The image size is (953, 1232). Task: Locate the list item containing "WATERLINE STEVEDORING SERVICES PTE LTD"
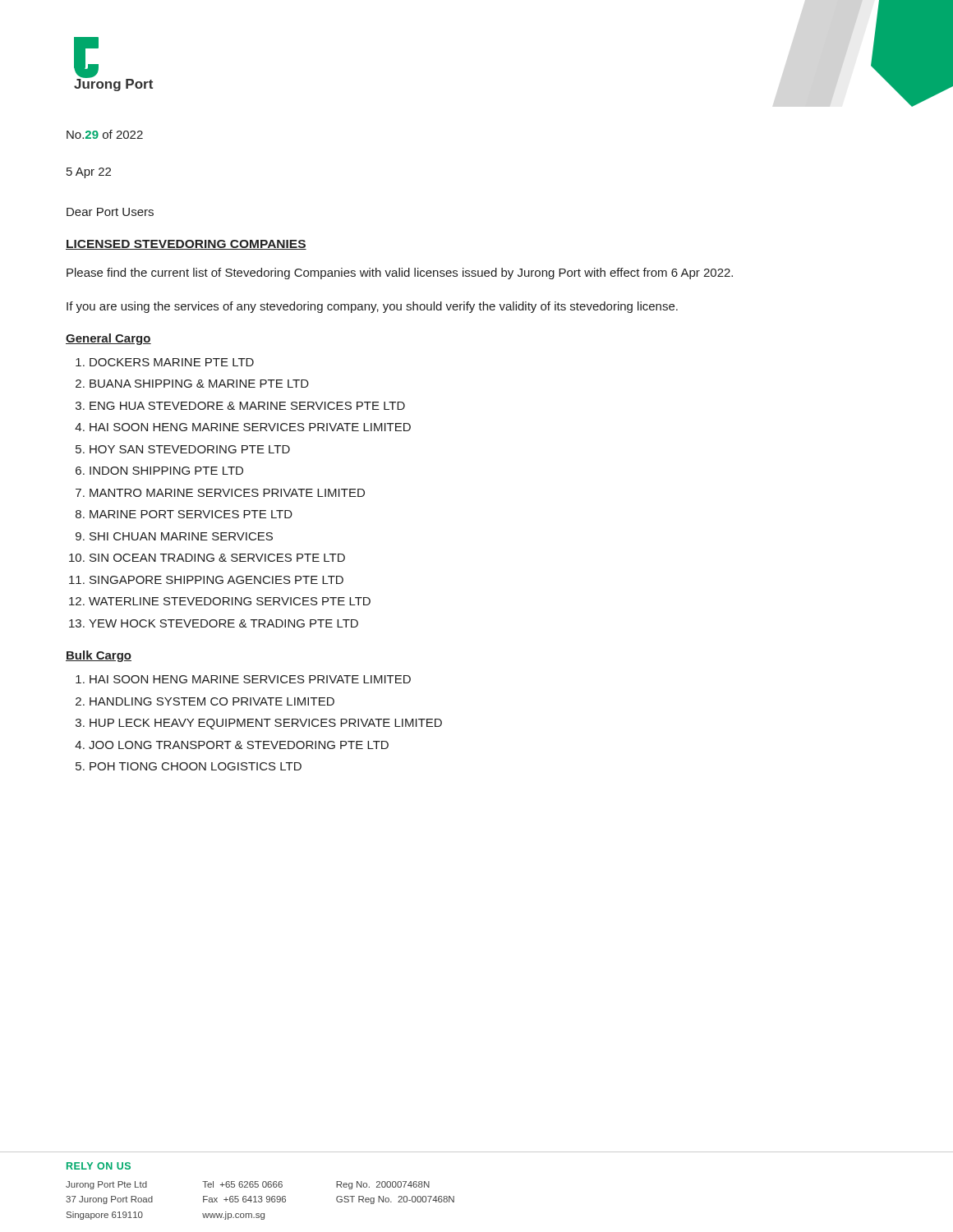coord(230,601)
